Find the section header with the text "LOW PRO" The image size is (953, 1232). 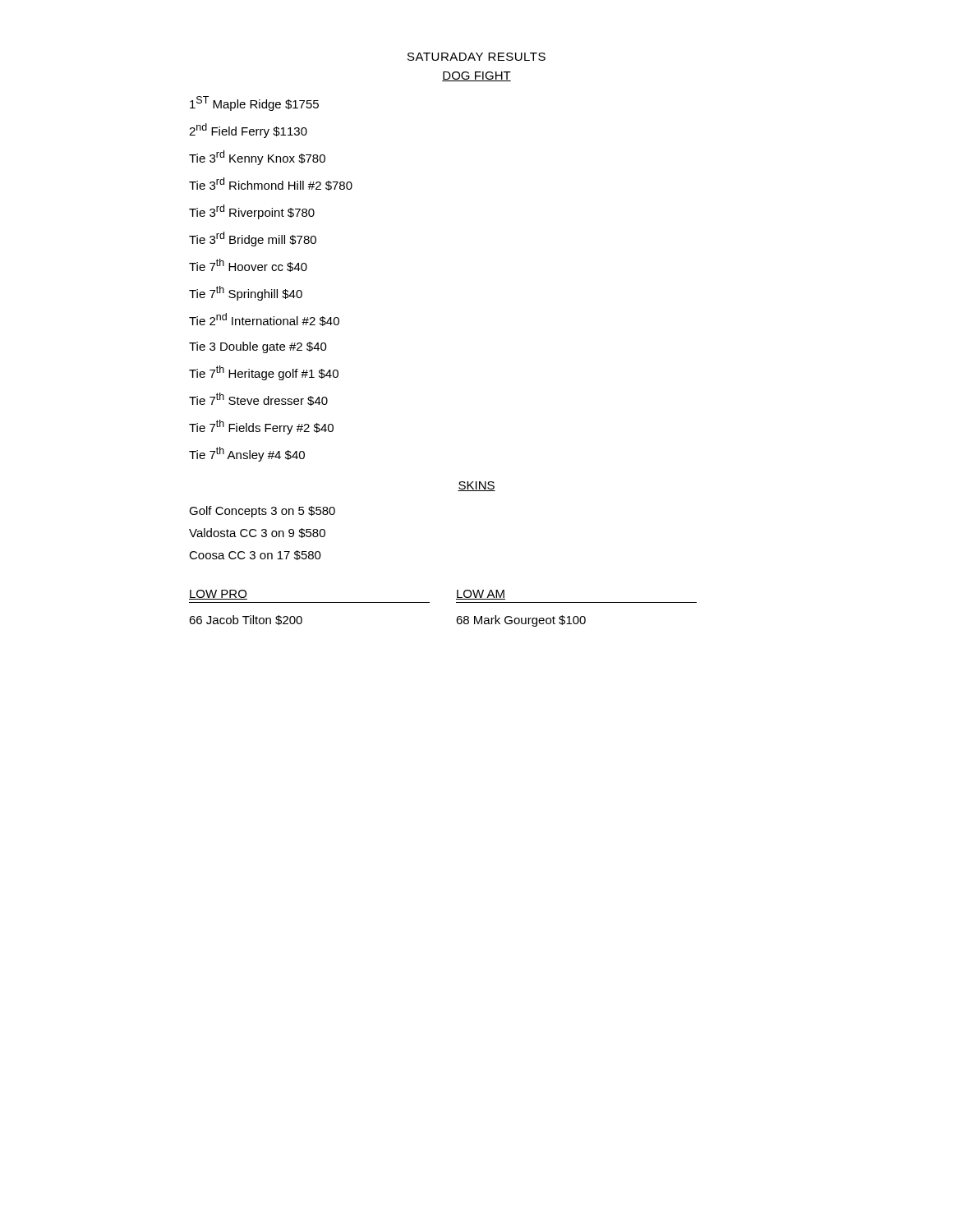tap(218, 593)
